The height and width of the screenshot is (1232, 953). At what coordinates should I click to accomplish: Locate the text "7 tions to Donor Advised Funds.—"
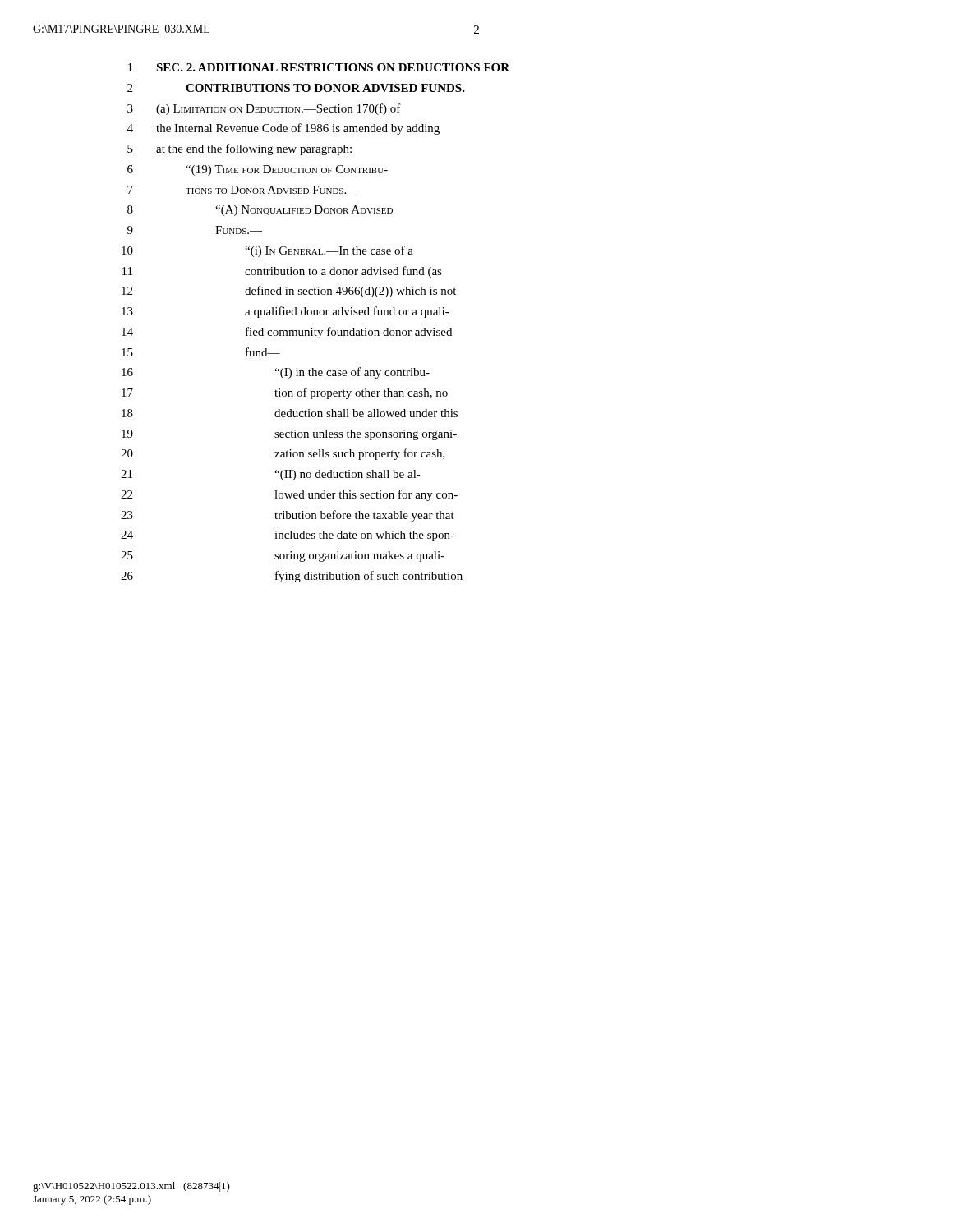[x=244, y=190]
